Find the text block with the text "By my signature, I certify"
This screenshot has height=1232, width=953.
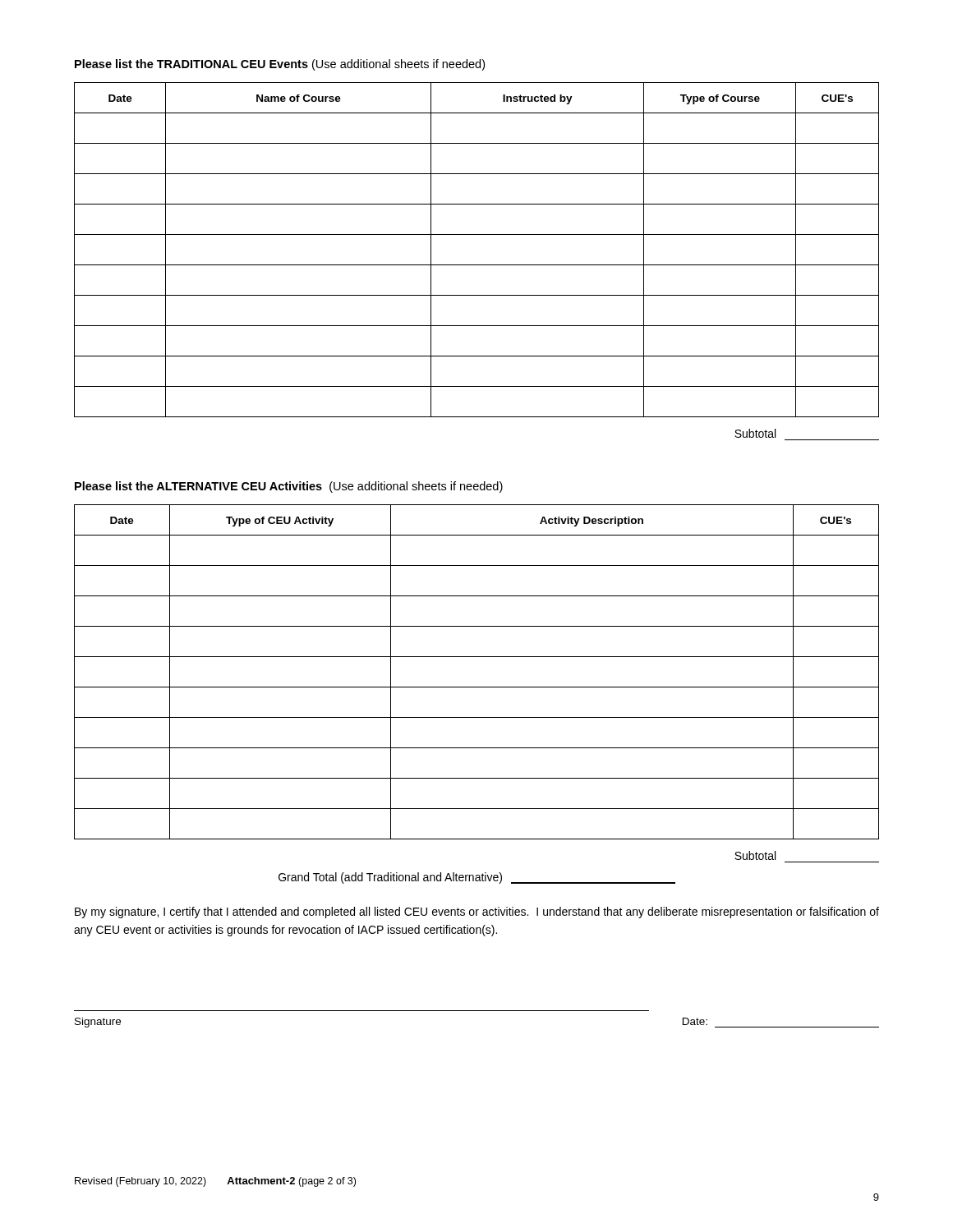point(476,921)
